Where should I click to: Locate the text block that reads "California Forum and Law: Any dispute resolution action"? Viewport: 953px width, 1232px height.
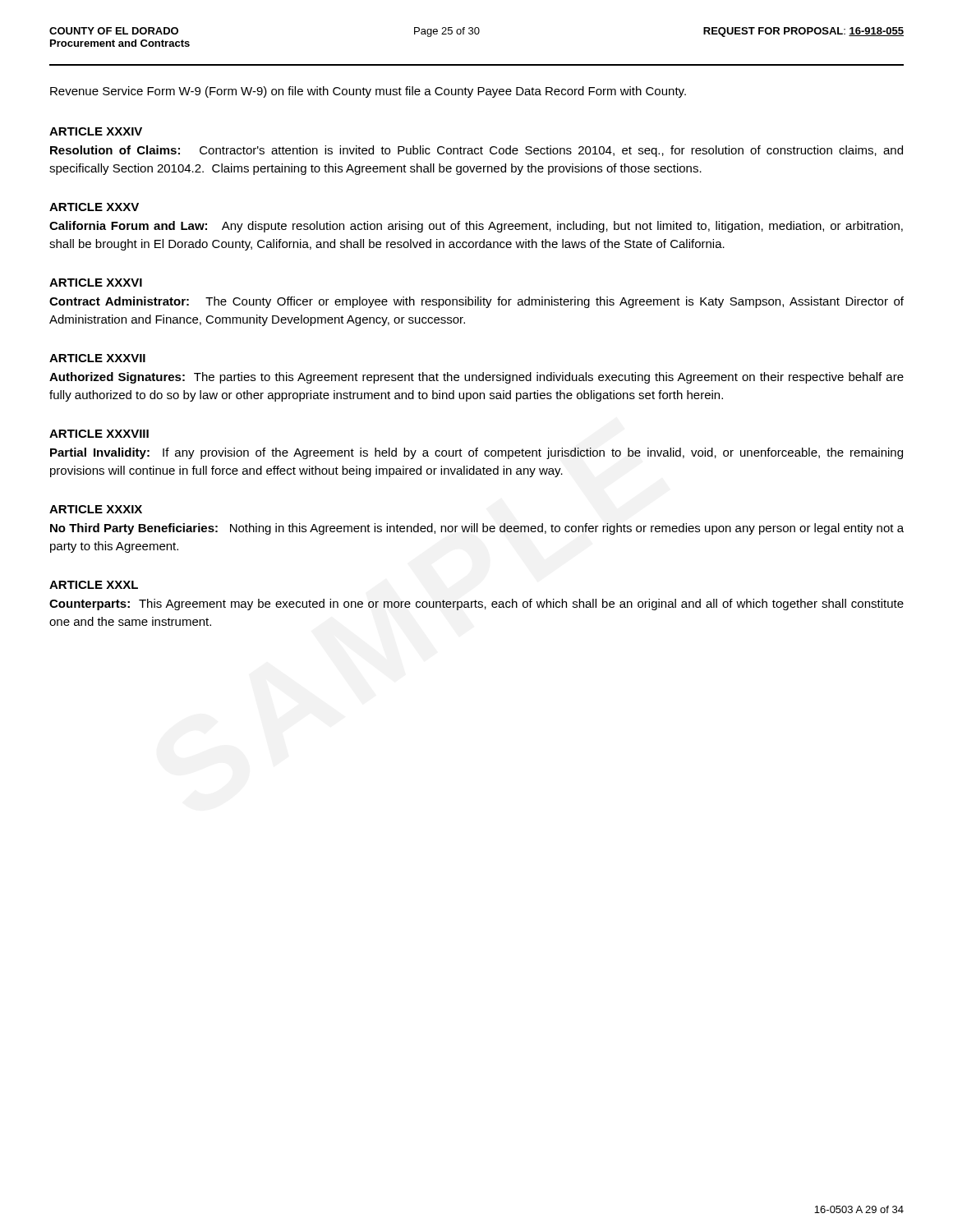pyautogui.click(x=476, y=234)
